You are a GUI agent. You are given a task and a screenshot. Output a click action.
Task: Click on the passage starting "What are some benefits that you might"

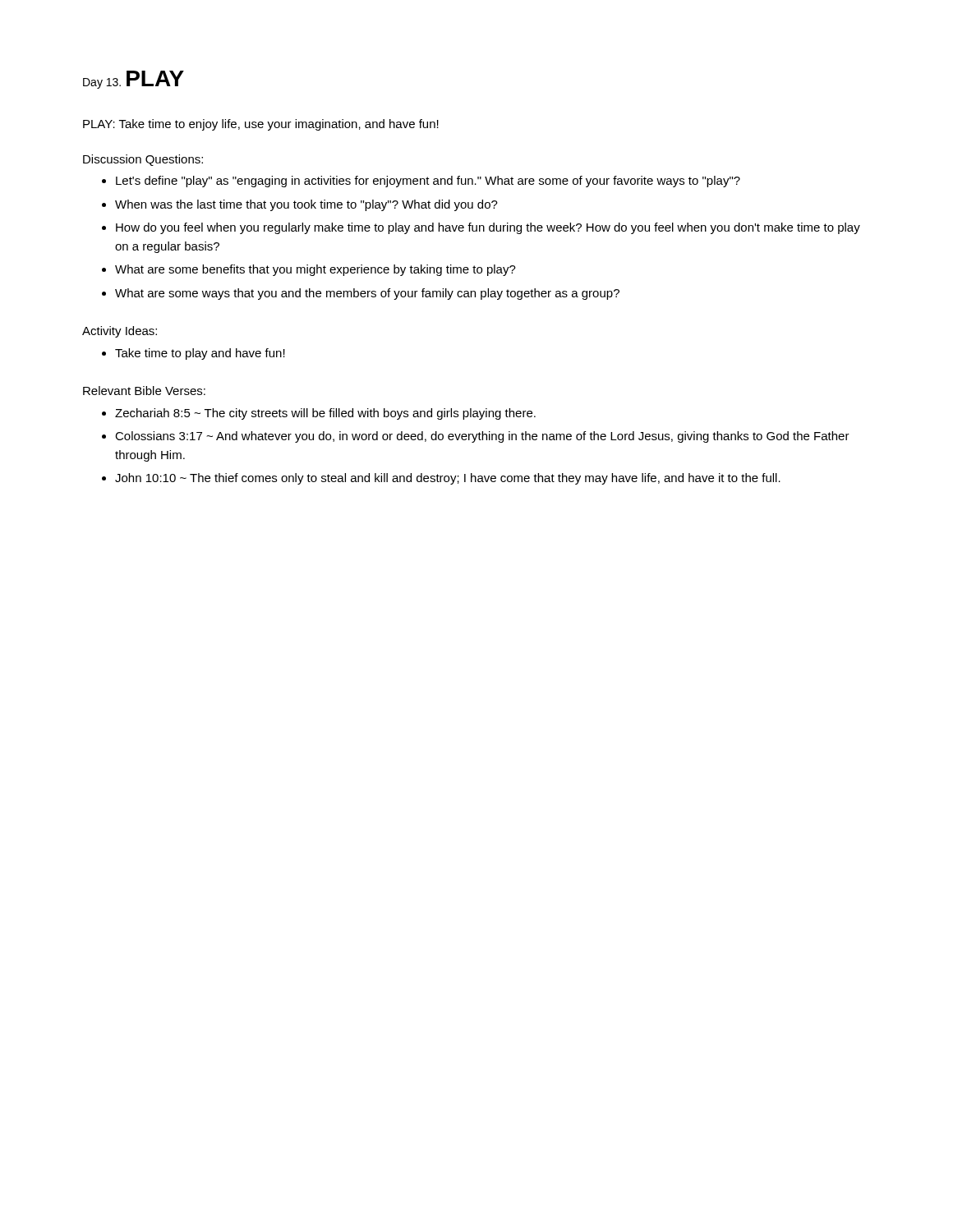[x=315, y=269]
